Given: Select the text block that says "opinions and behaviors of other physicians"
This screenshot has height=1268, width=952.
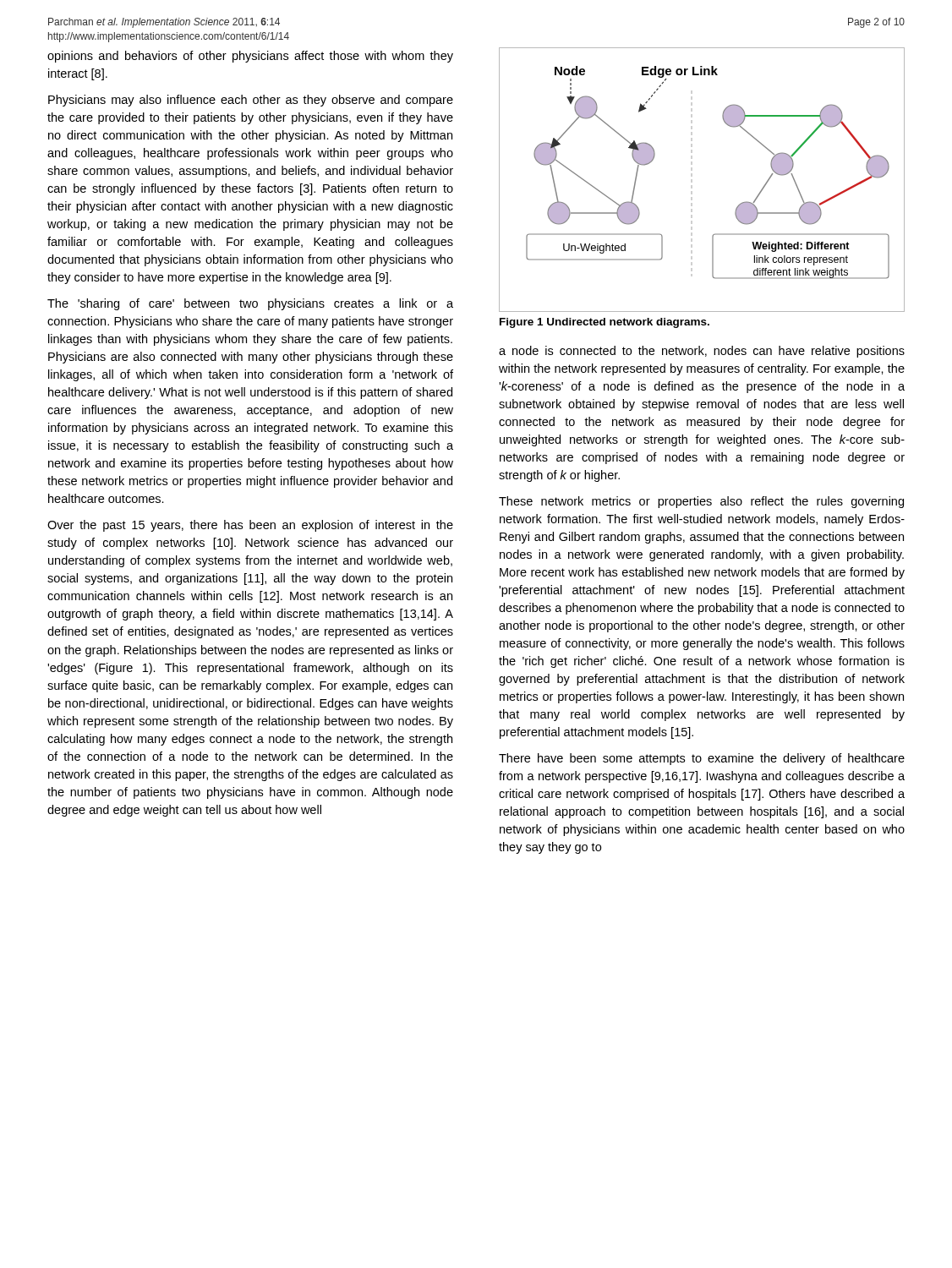Looking at the screenshot, I should [x=250, y=433].
